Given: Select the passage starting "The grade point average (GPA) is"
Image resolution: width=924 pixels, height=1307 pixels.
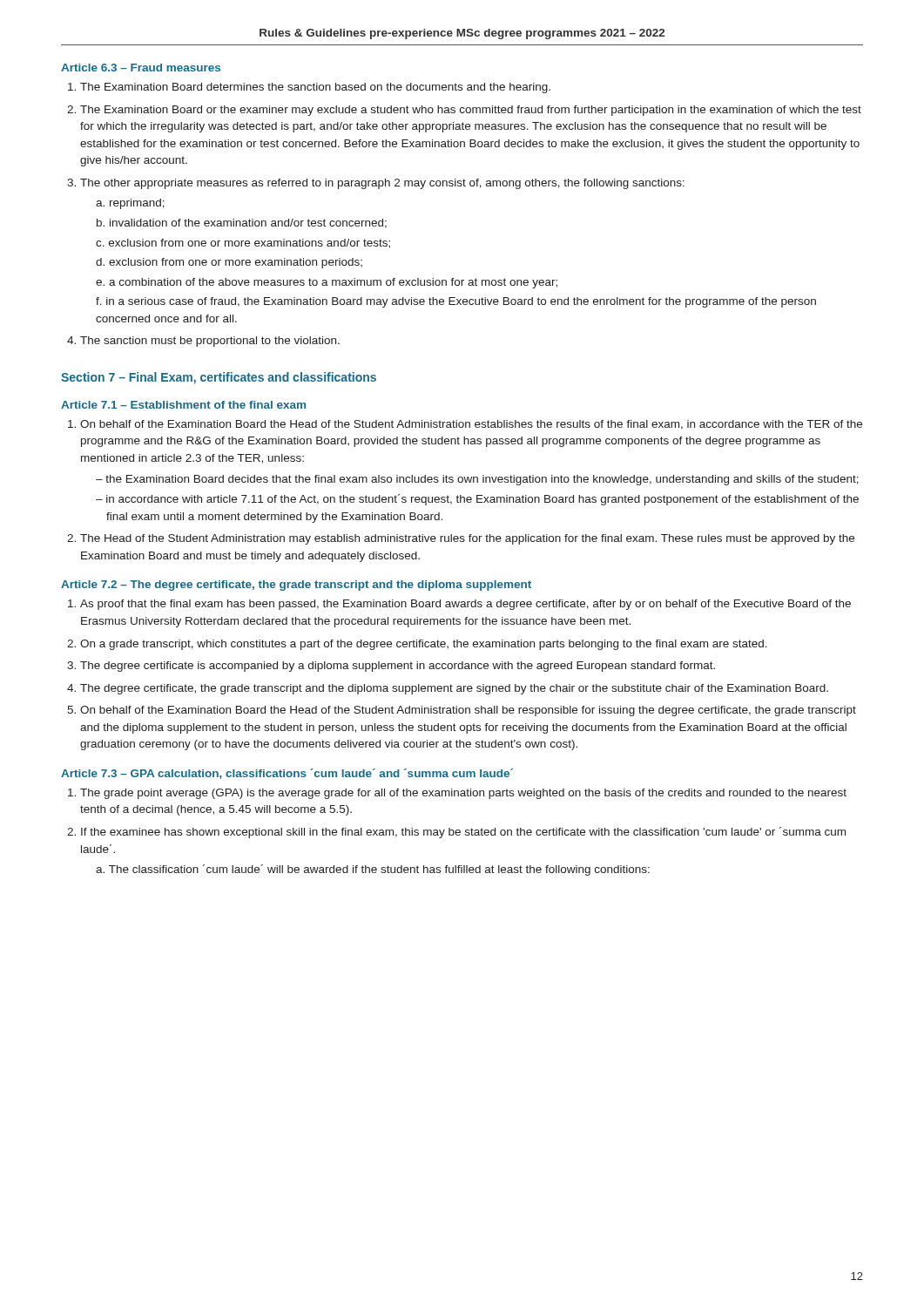Looking at the screenshot, I should (x=463, y=801).
